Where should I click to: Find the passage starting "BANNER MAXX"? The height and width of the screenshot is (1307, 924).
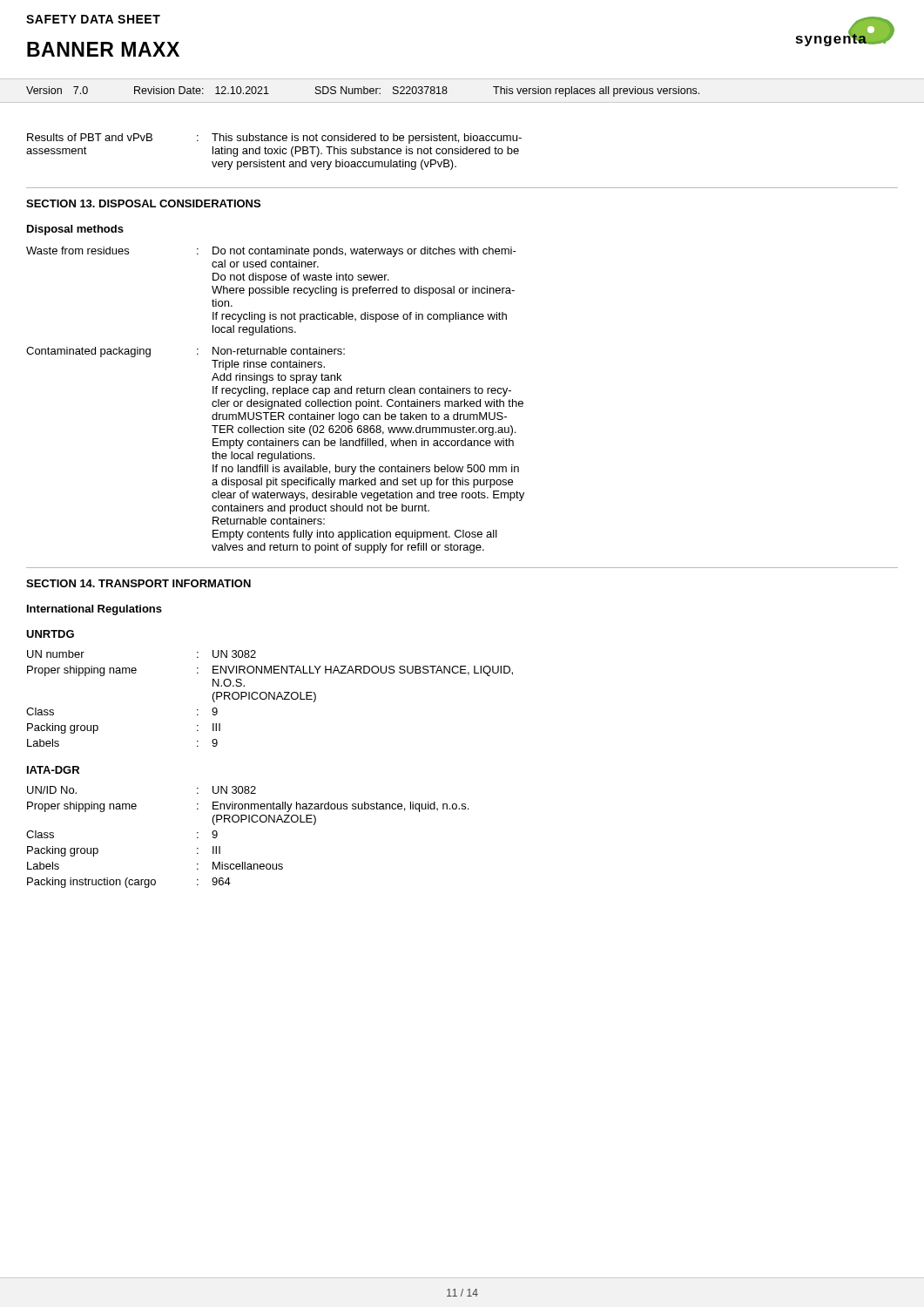[103, 50]
